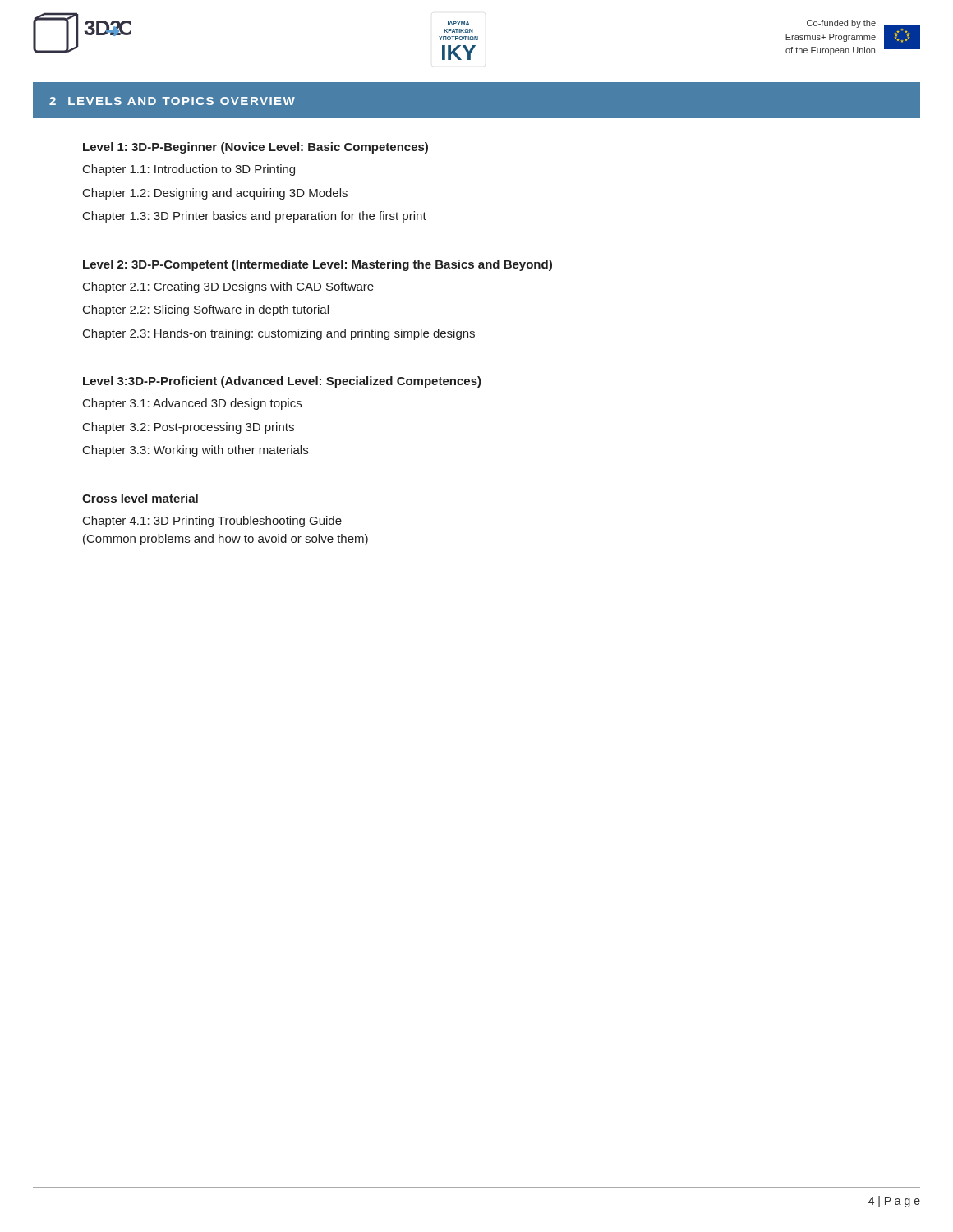Click on the list item that reads "Chapter 3.2: Post-processing 3D prints"
Image resolution: width=953 pixels, height=1232 pixels.
[188, 426]
